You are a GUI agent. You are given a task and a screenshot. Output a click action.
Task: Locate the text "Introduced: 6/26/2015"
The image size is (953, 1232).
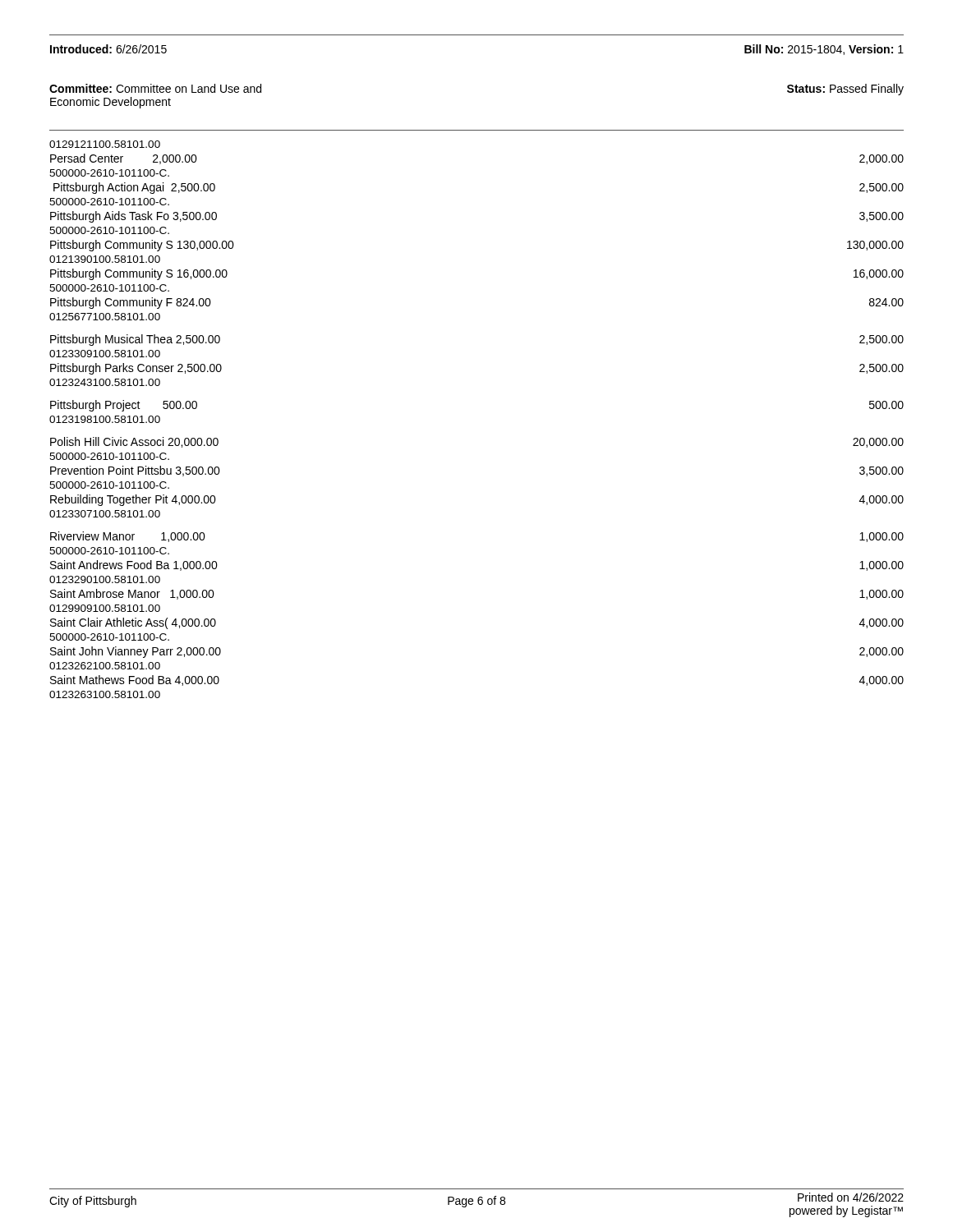pyautogui.click(x=108, y=49)
